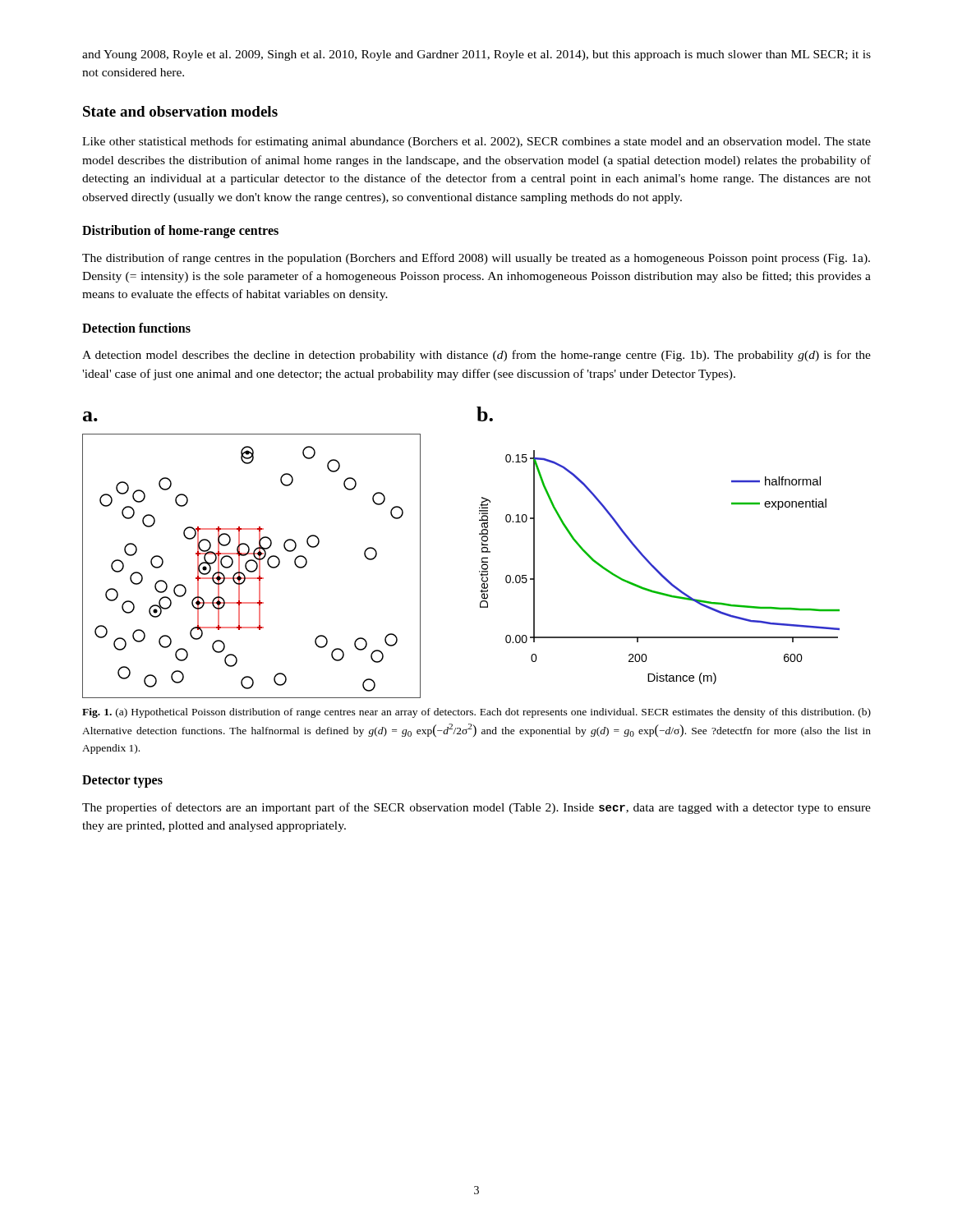
Task: Find the section header containing "Detector types"
Action: click(x=122, y=780)
